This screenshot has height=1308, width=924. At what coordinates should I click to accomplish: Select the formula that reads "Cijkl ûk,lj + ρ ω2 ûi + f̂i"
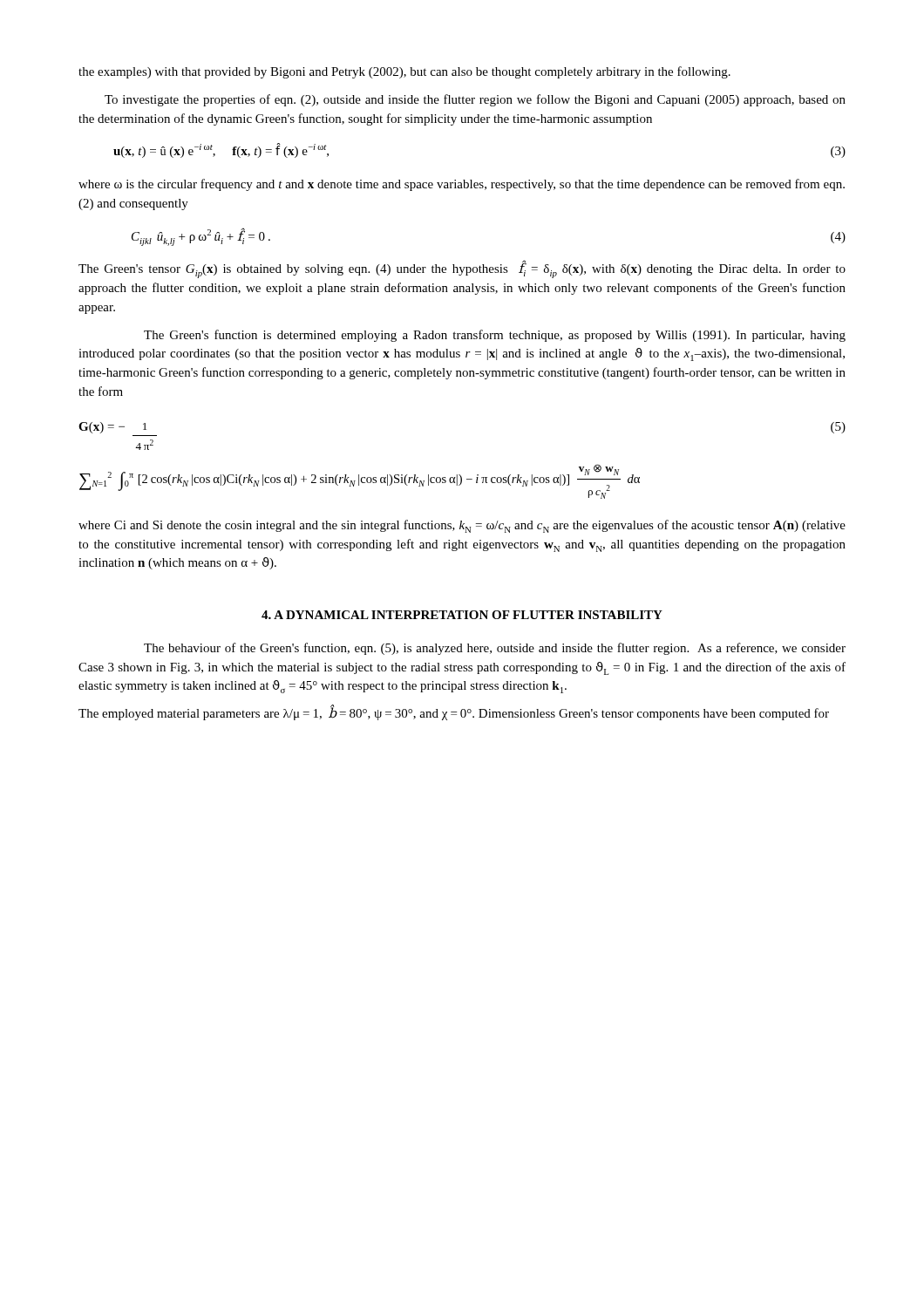[x=205, y=237]
